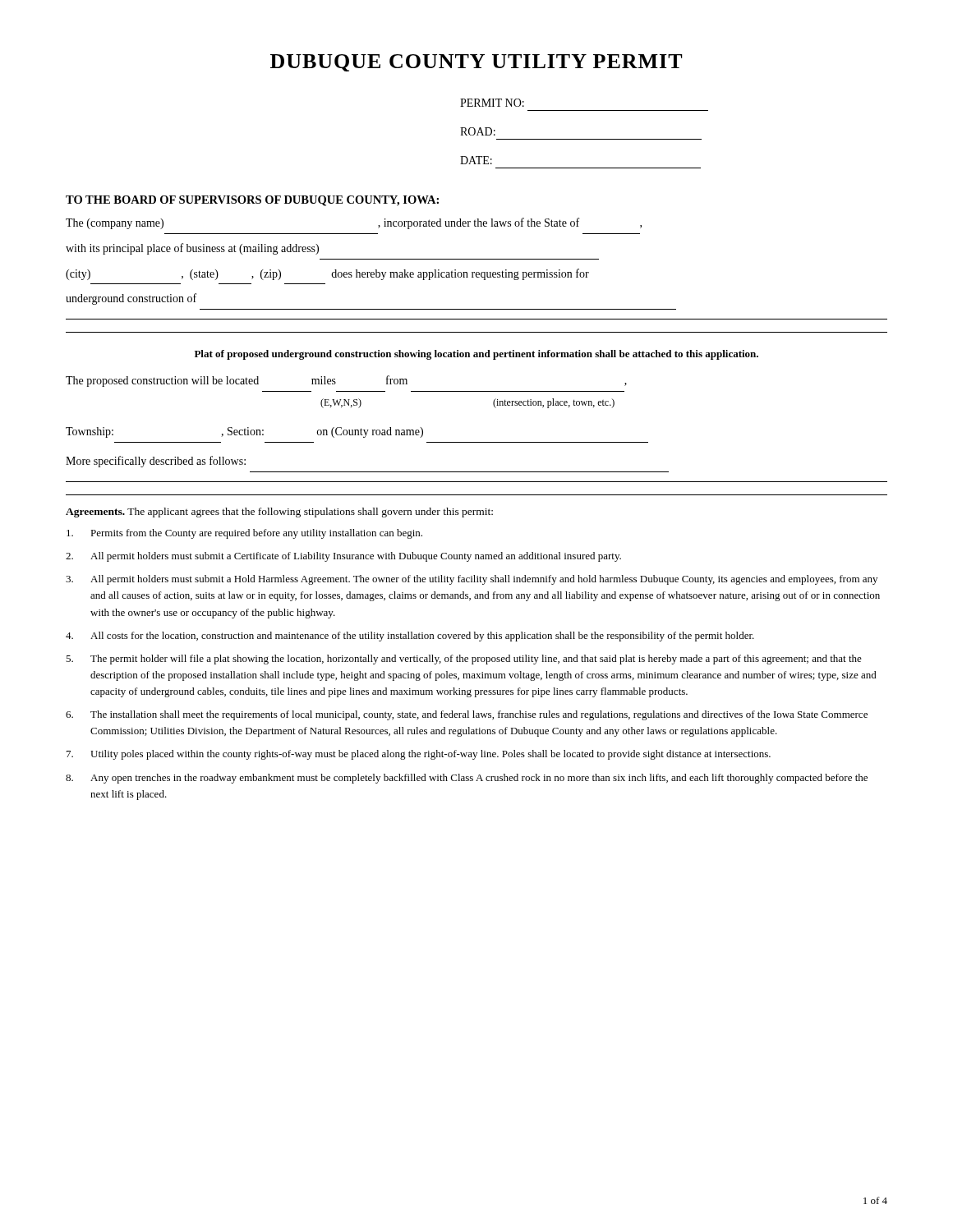The width and height of the screenshot is (953, 1232).
Task: Navigate to the element starting "4. All costs for the"
Action: [x=476, y=635]
